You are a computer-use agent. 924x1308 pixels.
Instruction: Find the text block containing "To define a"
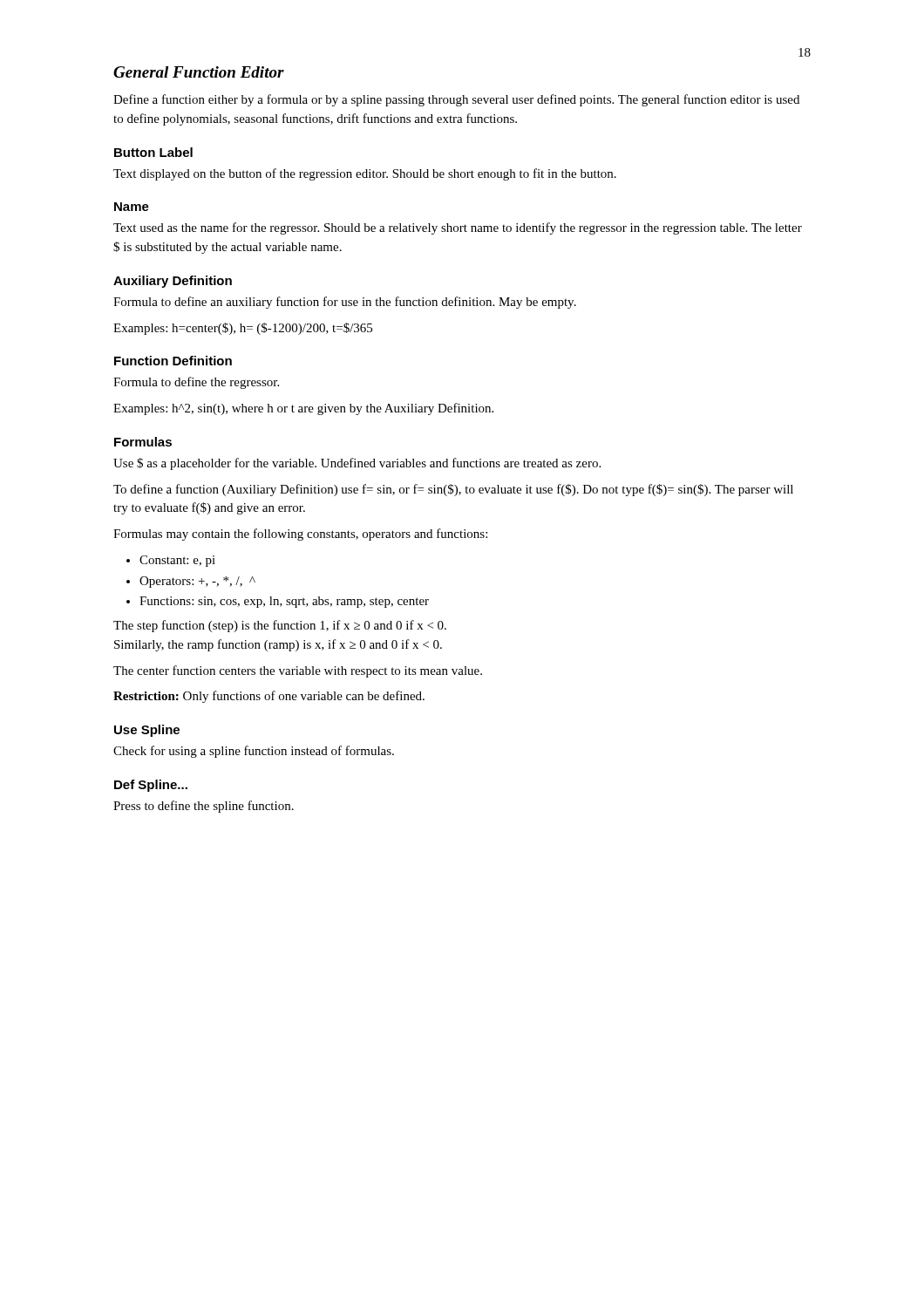coord(453,498)
